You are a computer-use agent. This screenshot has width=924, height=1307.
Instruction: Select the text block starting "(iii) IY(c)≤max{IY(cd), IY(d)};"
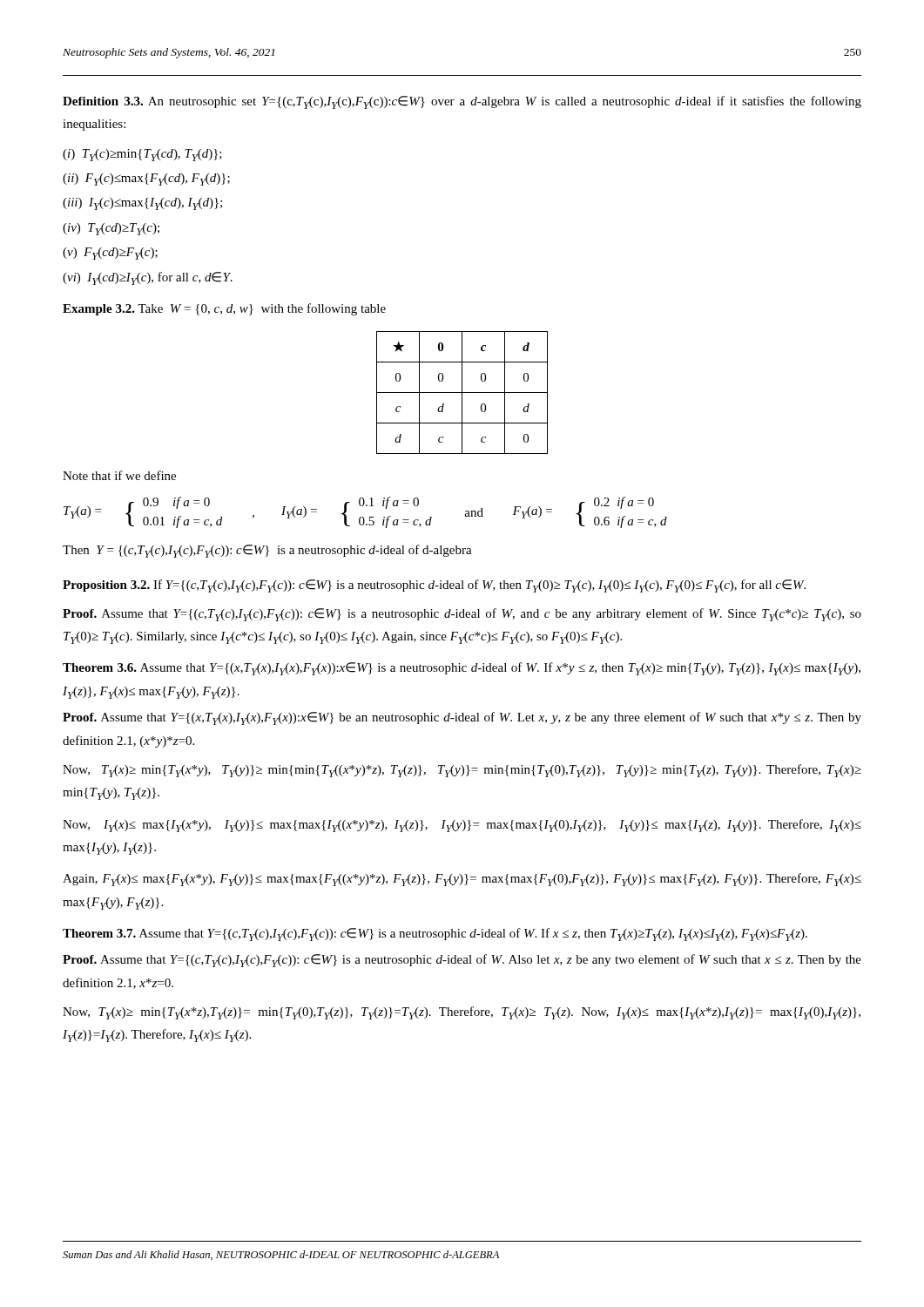coord(143,204)
